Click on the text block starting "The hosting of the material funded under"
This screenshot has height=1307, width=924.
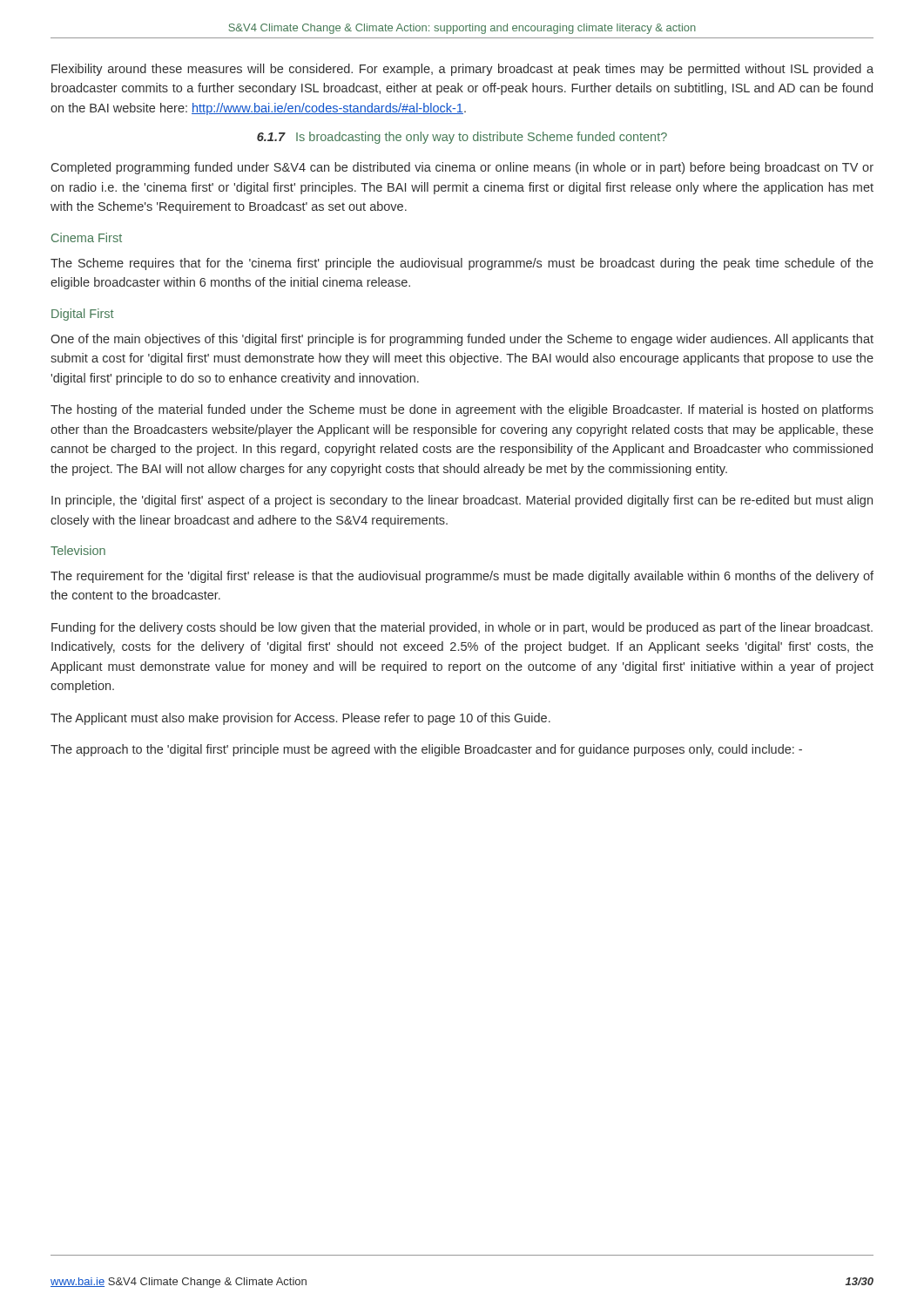point(462,439)
